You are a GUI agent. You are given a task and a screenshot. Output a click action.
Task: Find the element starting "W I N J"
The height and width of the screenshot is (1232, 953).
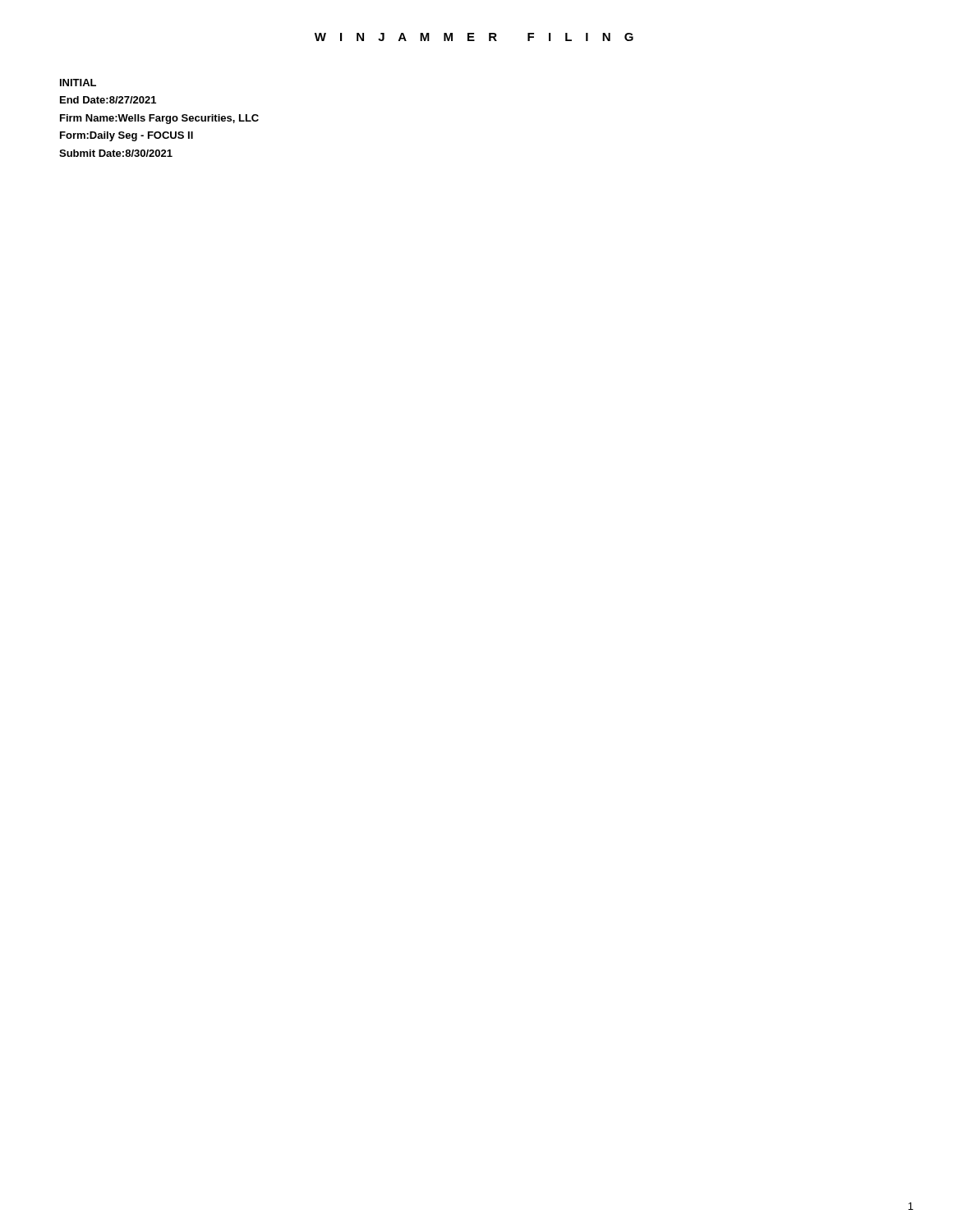click(476, 37)
